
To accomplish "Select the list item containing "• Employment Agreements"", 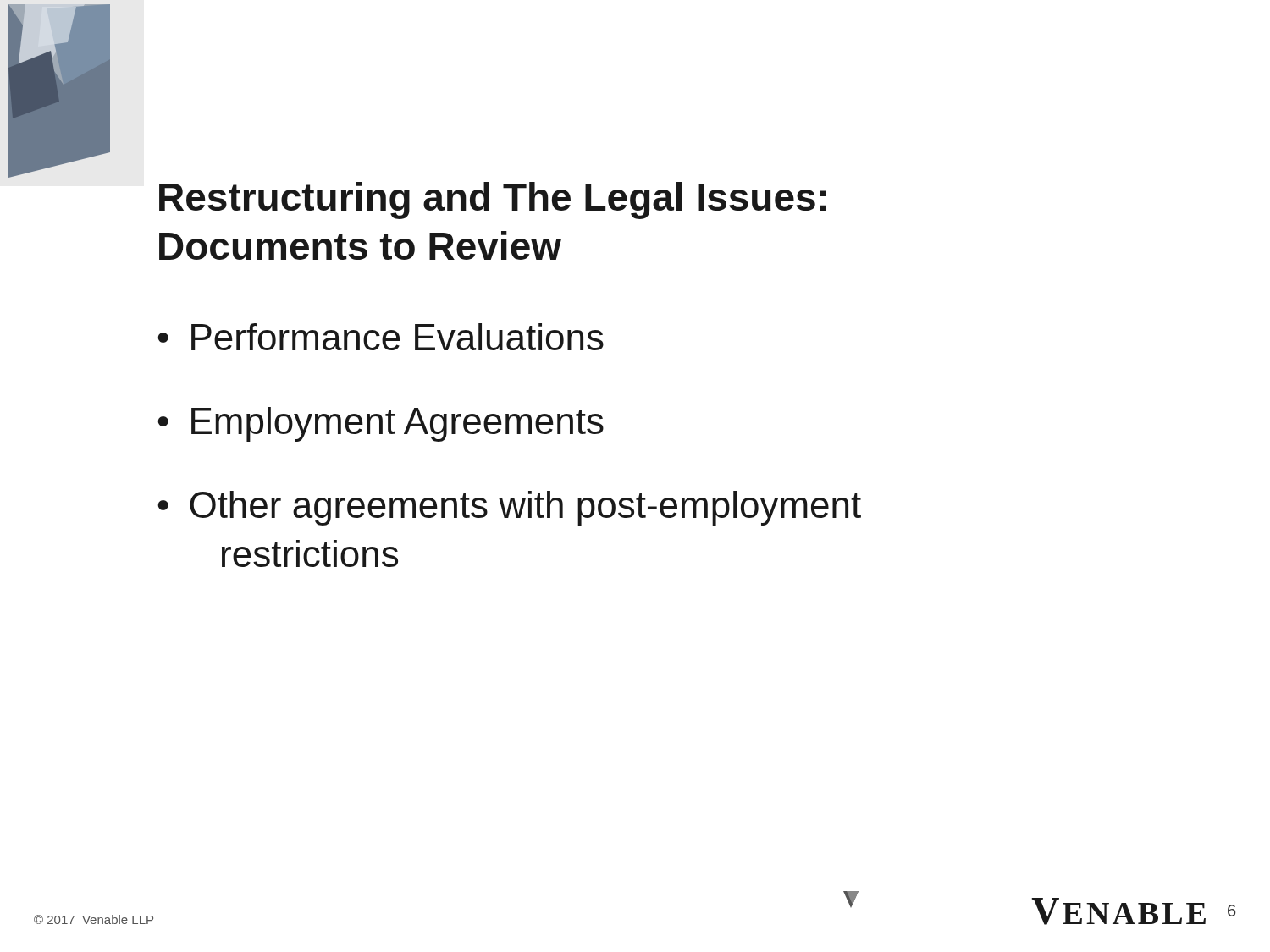I will pos(381,421).
